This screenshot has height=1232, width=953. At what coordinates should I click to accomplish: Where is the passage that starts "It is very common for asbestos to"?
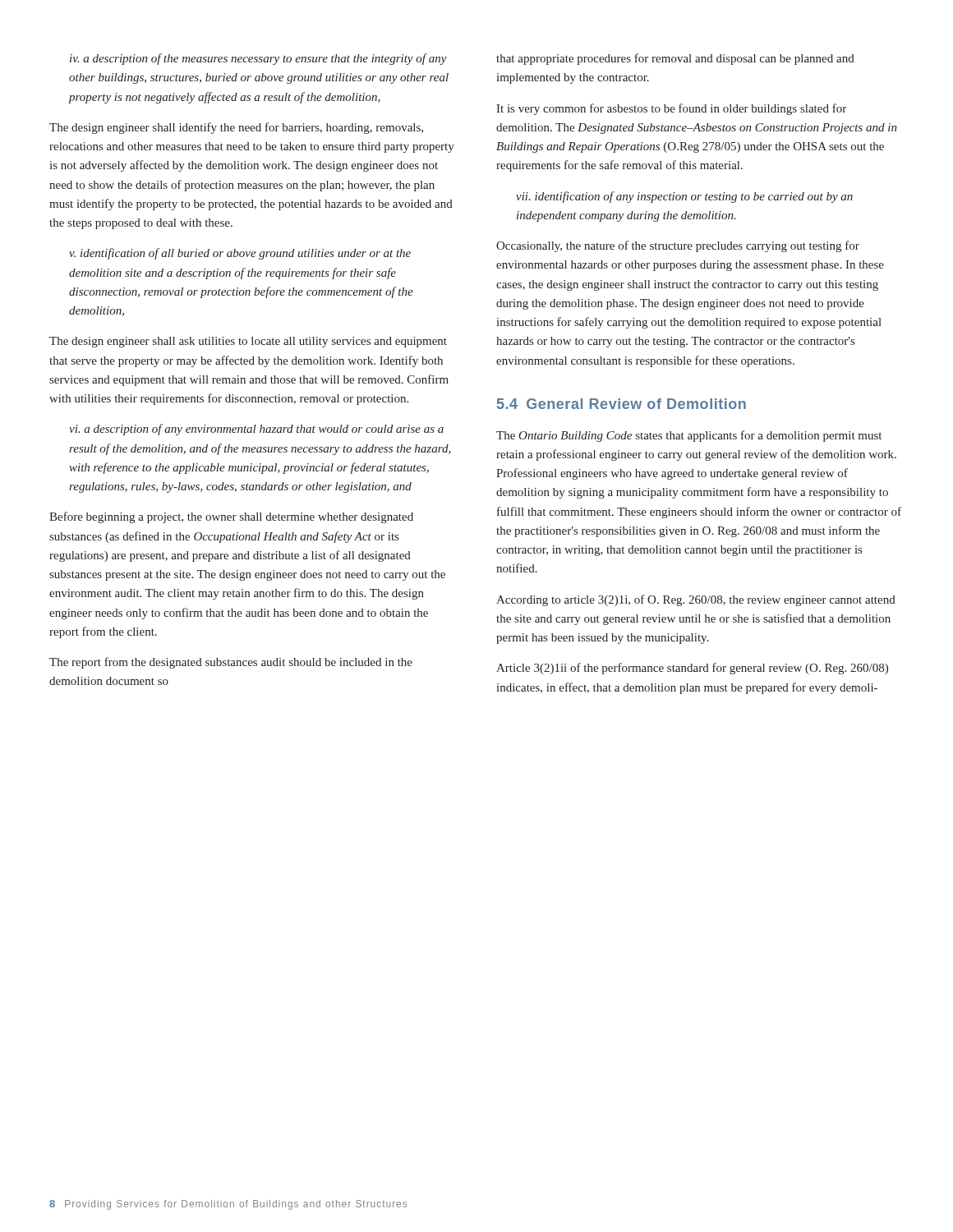700,137
